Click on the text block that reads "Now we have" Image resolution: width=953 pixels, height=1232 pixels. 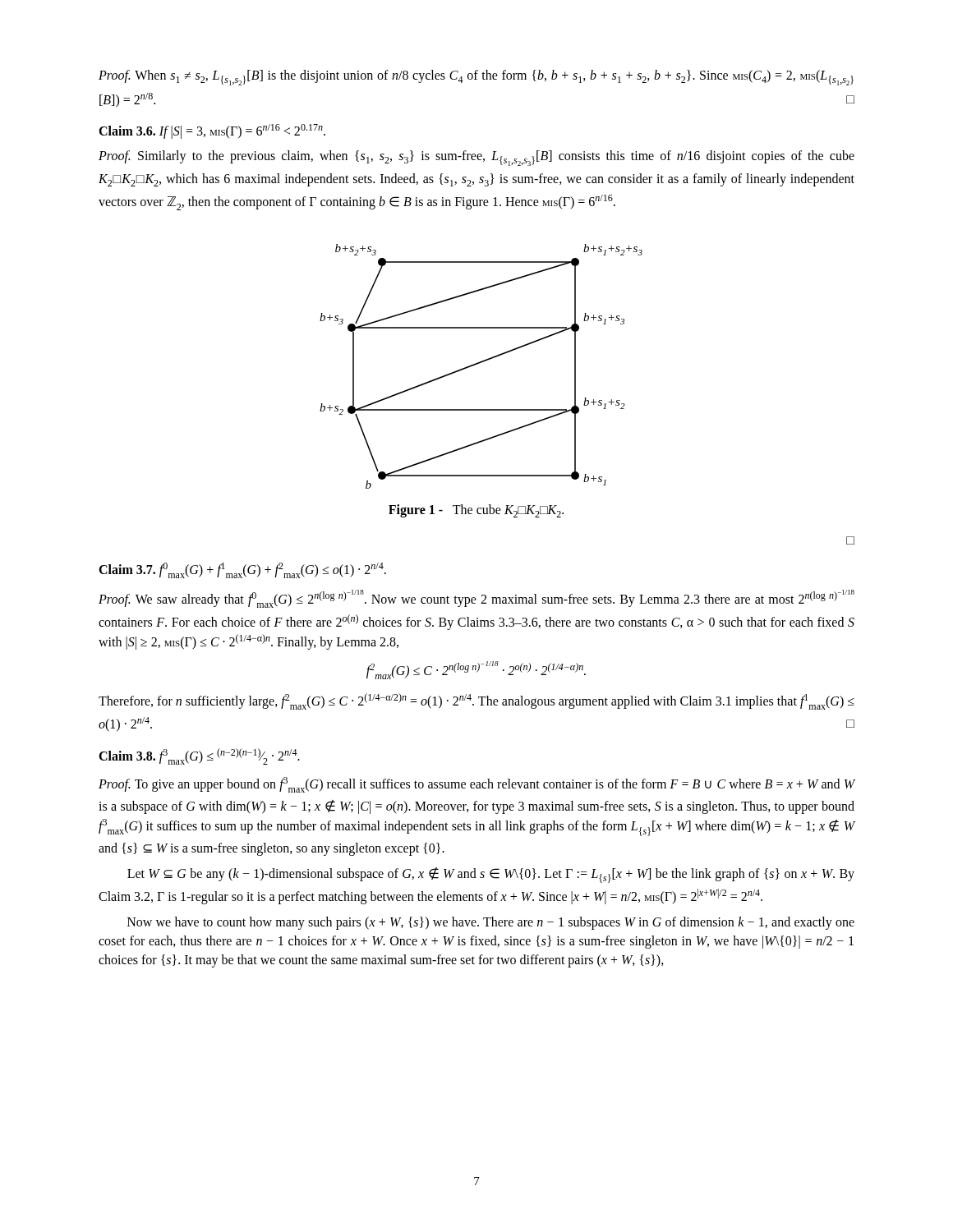(x=476, y=941)
